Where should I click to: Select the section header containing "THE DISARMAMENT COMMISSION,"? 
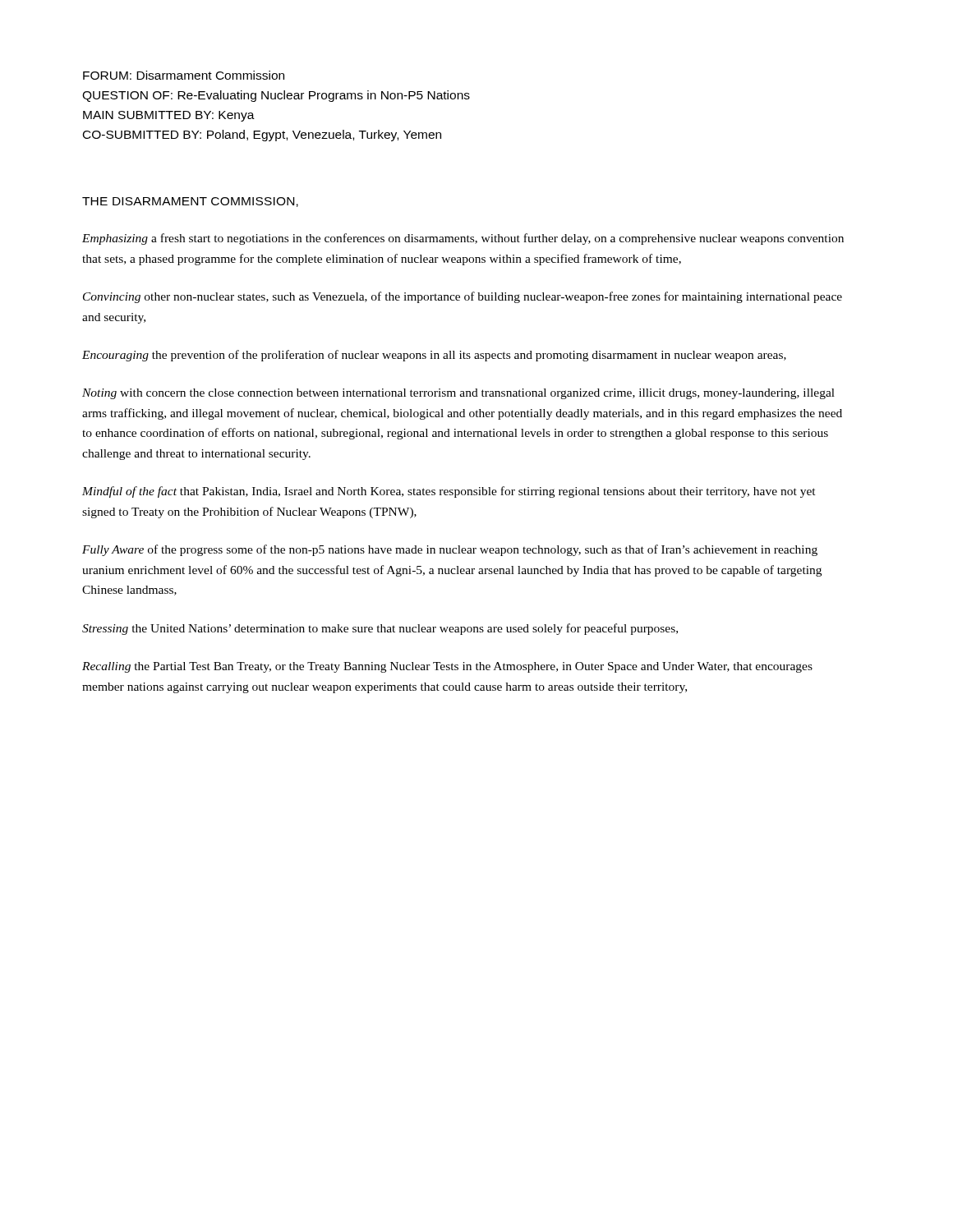pos(191,201)
